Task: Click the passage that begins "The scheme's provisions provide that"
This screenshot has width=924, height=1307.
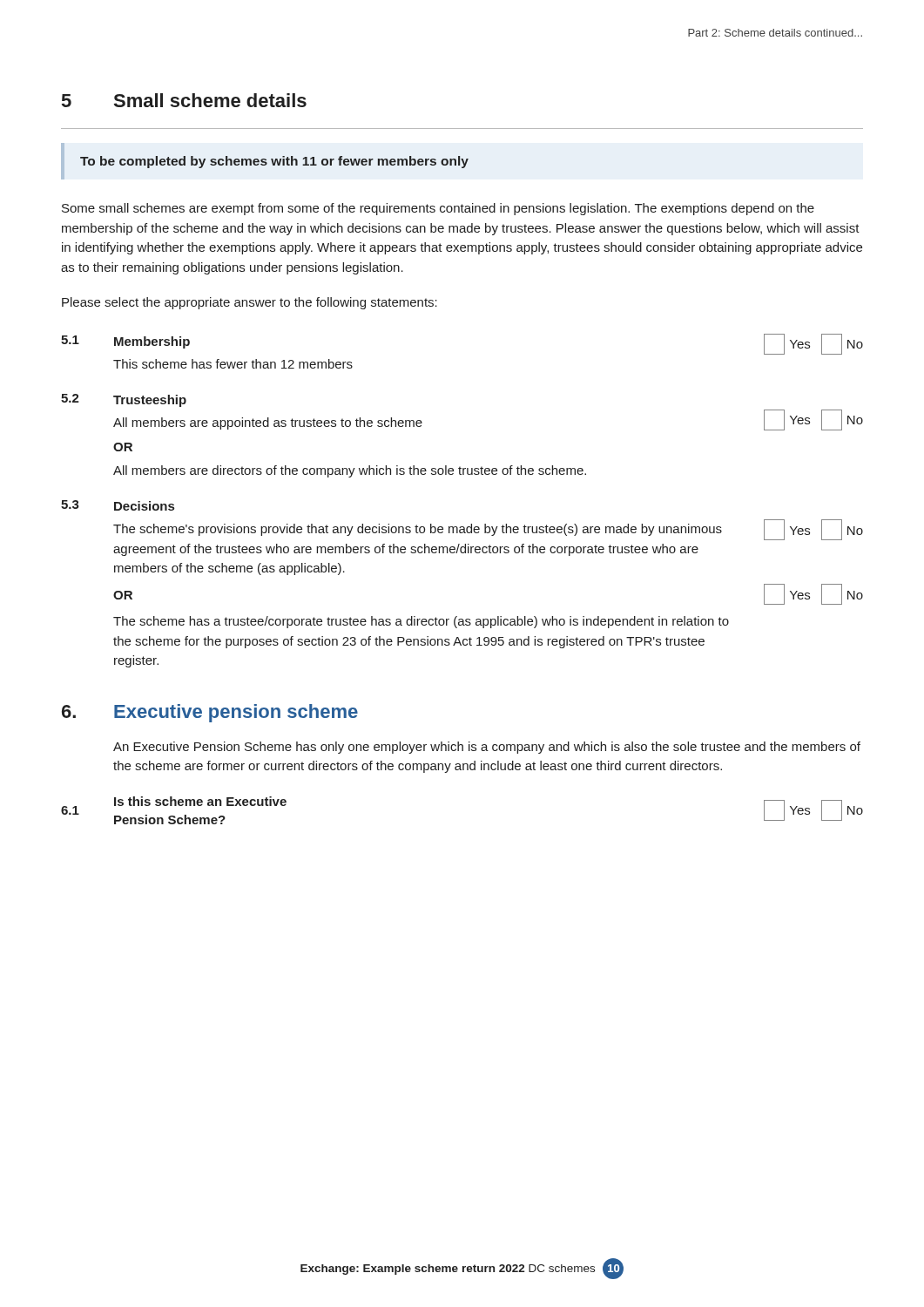Action: (418, 530)
